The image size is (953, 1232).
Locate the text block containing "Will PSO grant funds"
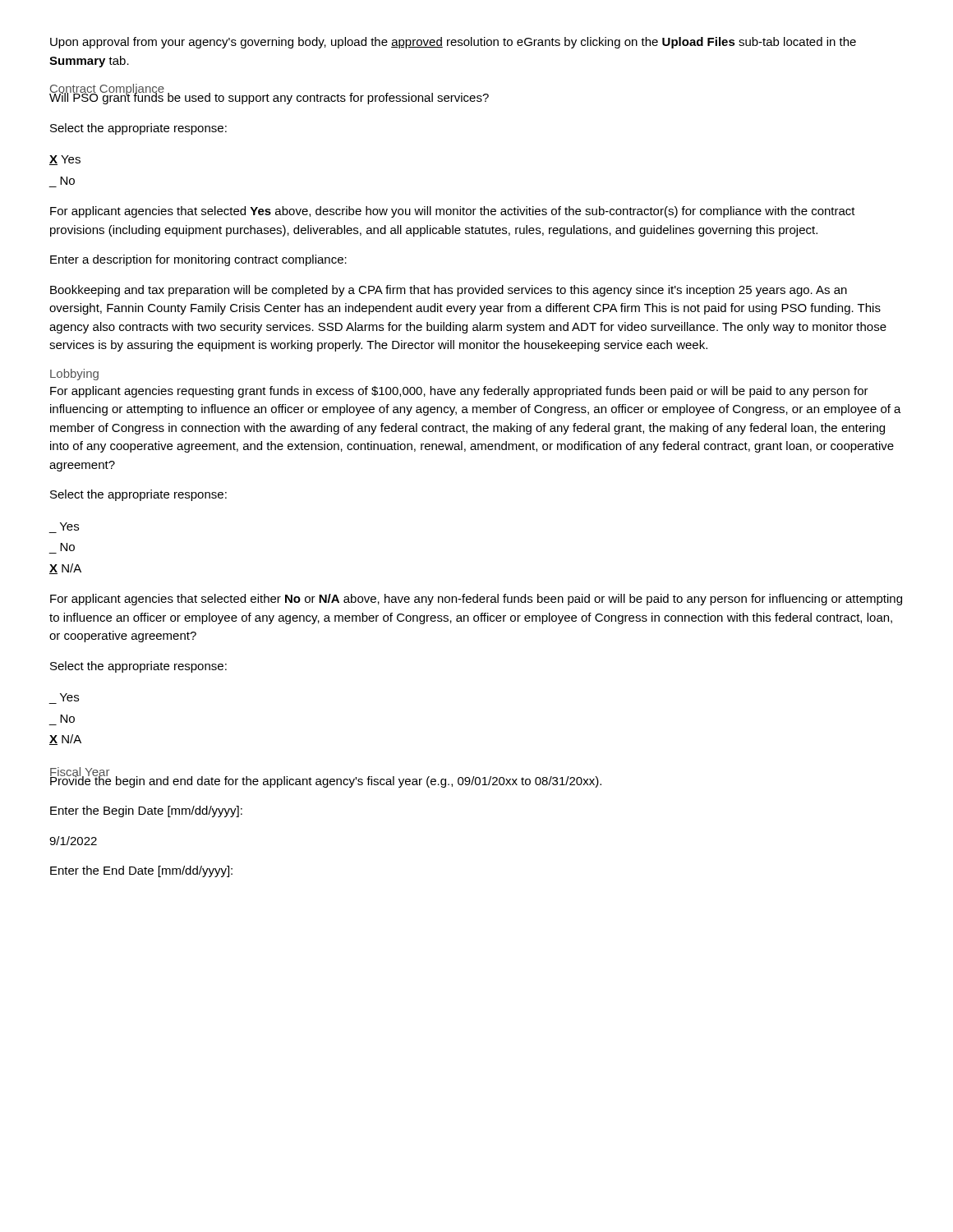point(269,97)
